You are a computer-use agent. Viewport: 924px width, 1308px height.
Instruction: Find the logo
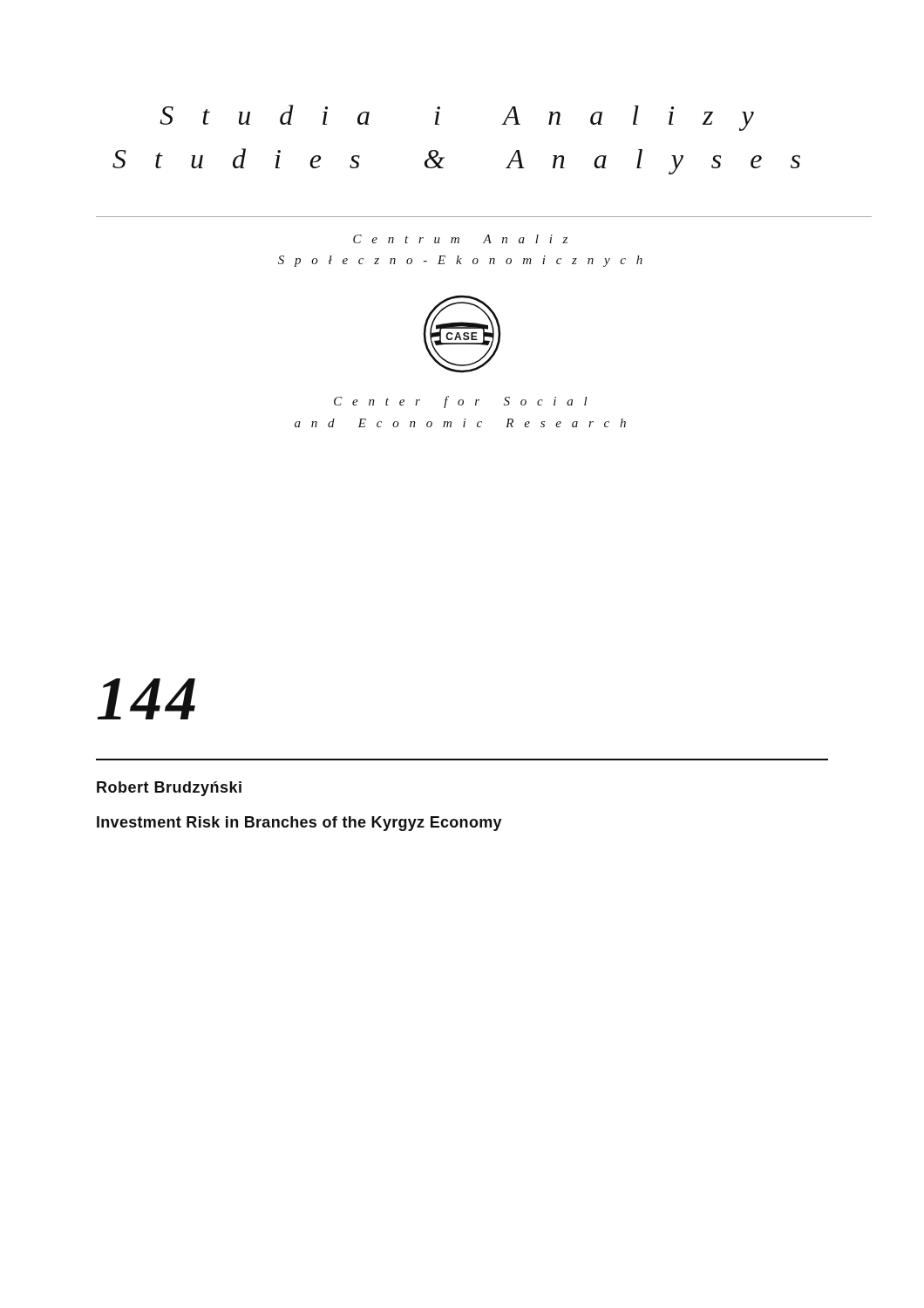(462, 334)
